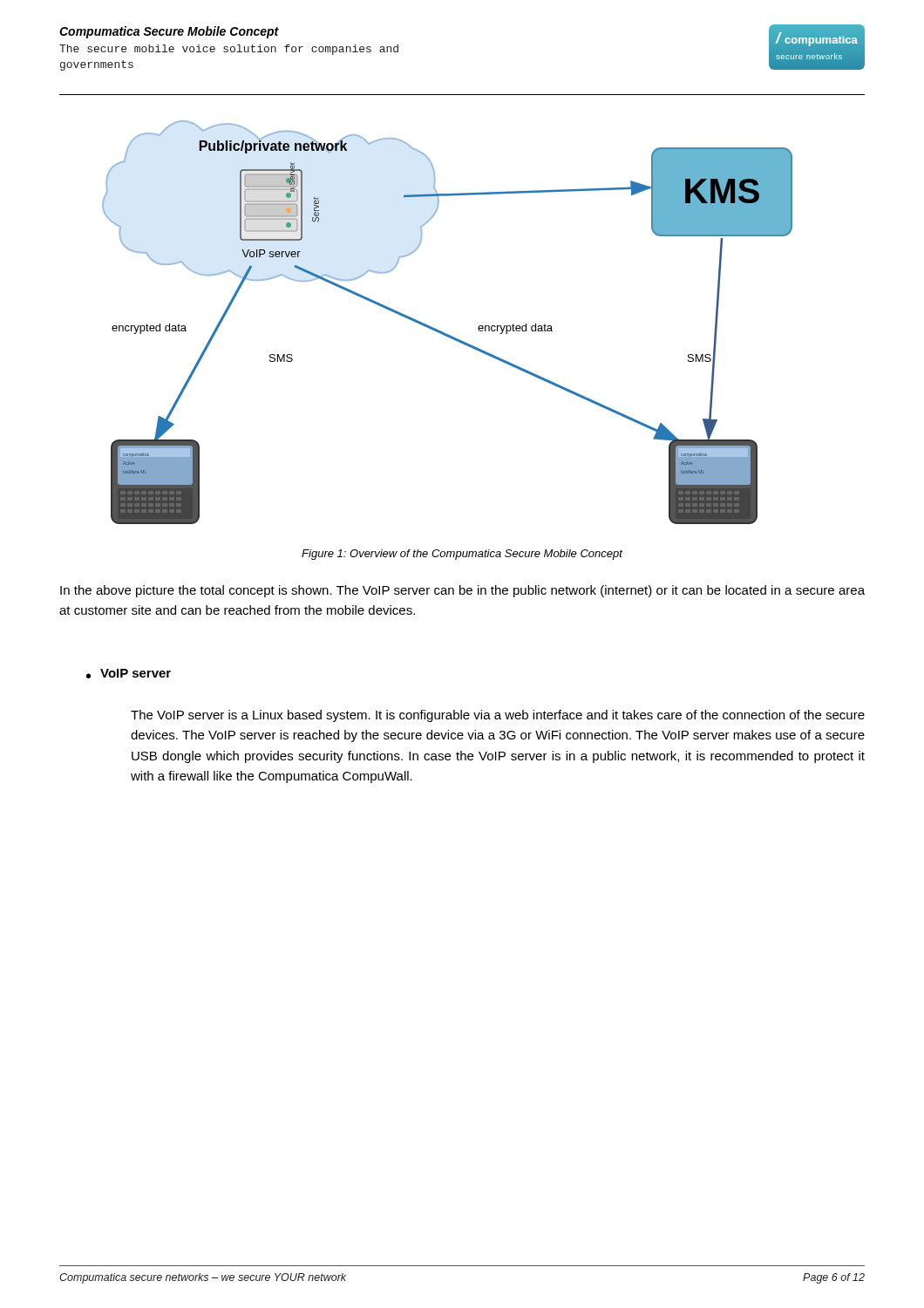924x1308 pixels.
Task: Select the logo
Action: click(x=817, y=48)
